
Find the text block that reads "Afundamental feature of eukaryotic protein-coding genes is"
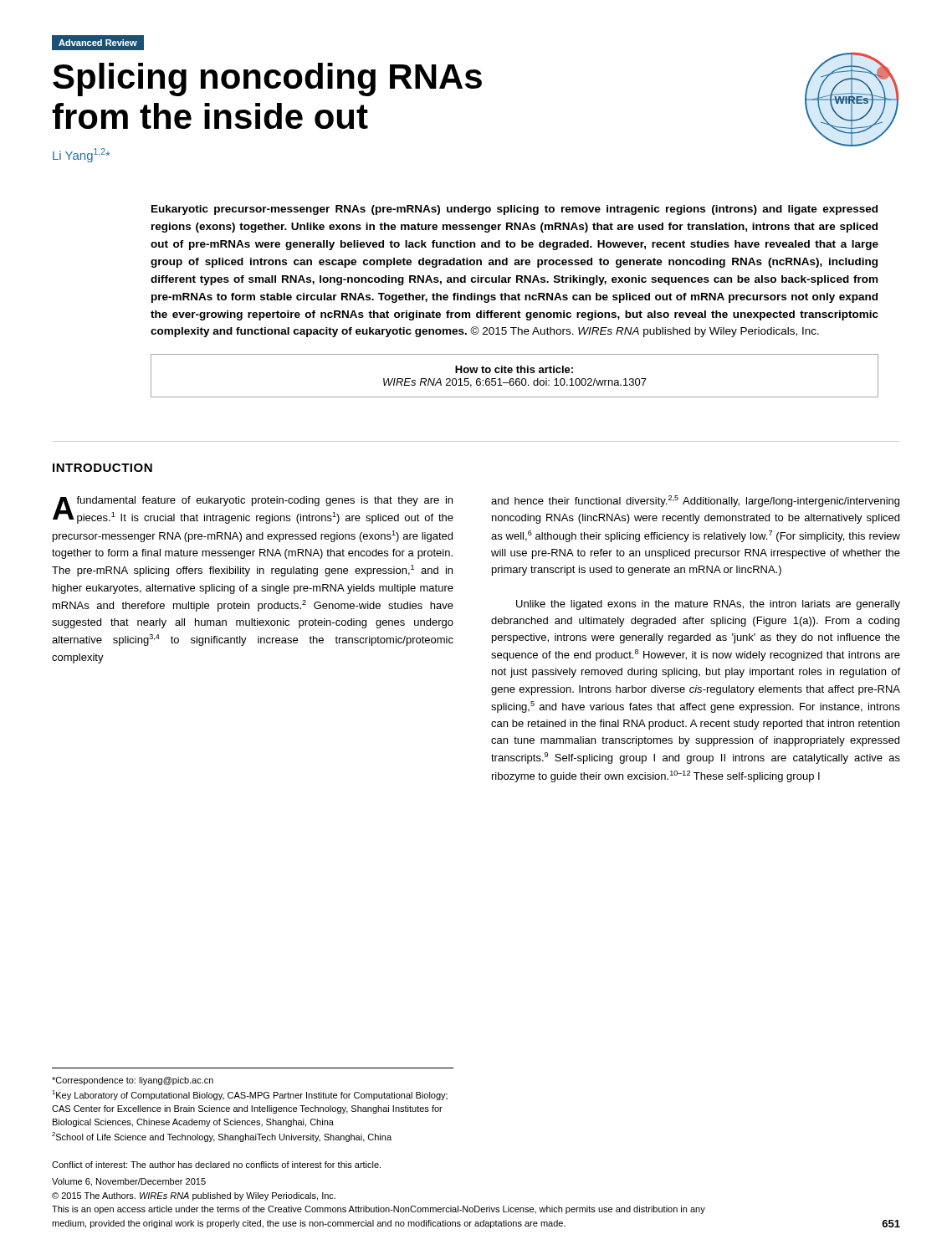(x=253, y=579)
